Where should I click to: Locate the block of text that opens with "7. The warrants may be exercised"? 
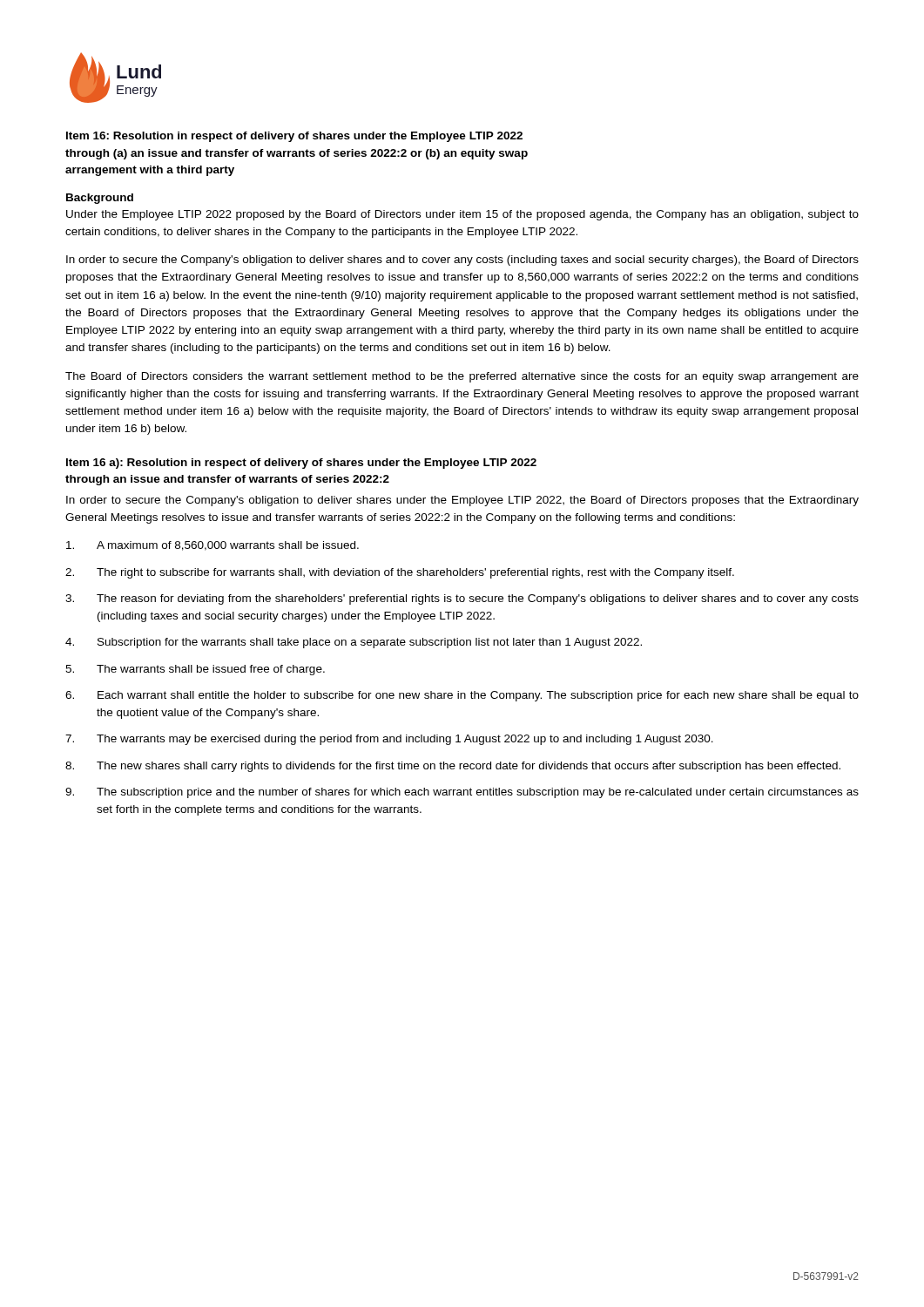coord(462,739)
